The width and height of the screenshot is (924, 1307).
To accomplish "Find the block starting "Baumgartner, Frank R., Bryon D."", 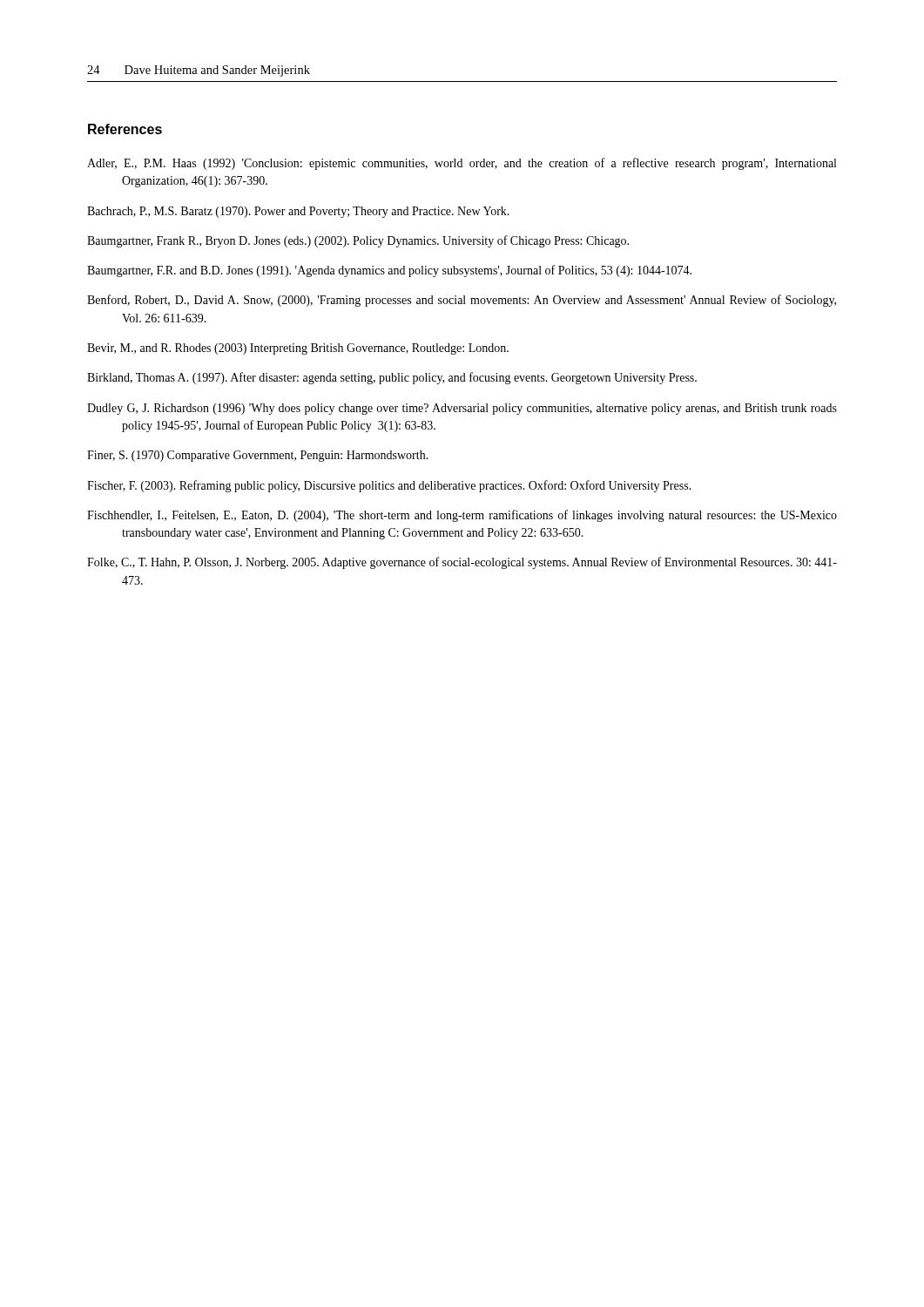I will (x=358, y=241).
